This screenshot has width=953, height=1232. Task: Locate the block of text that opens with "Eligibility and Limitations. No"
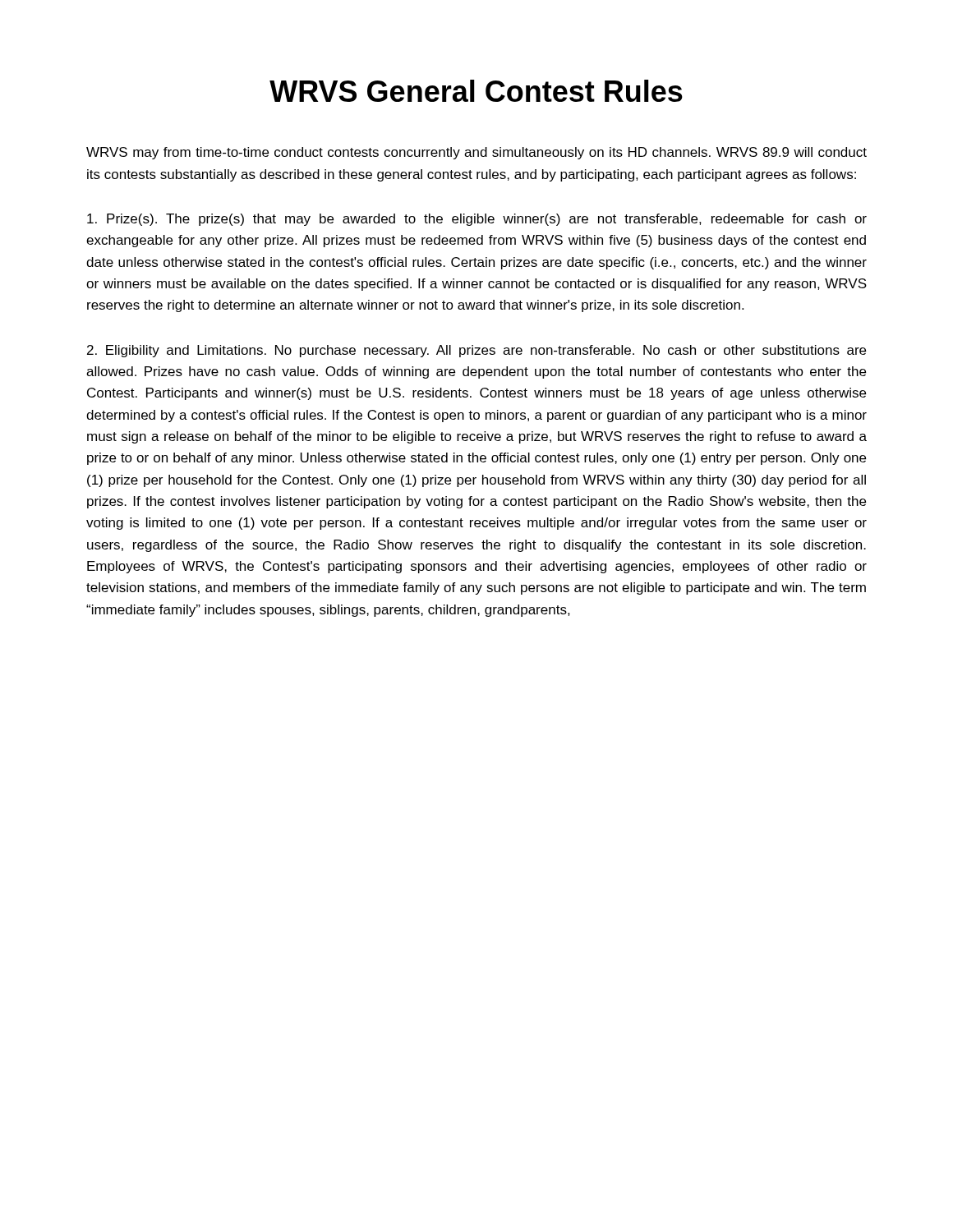(x=476, y=480)
